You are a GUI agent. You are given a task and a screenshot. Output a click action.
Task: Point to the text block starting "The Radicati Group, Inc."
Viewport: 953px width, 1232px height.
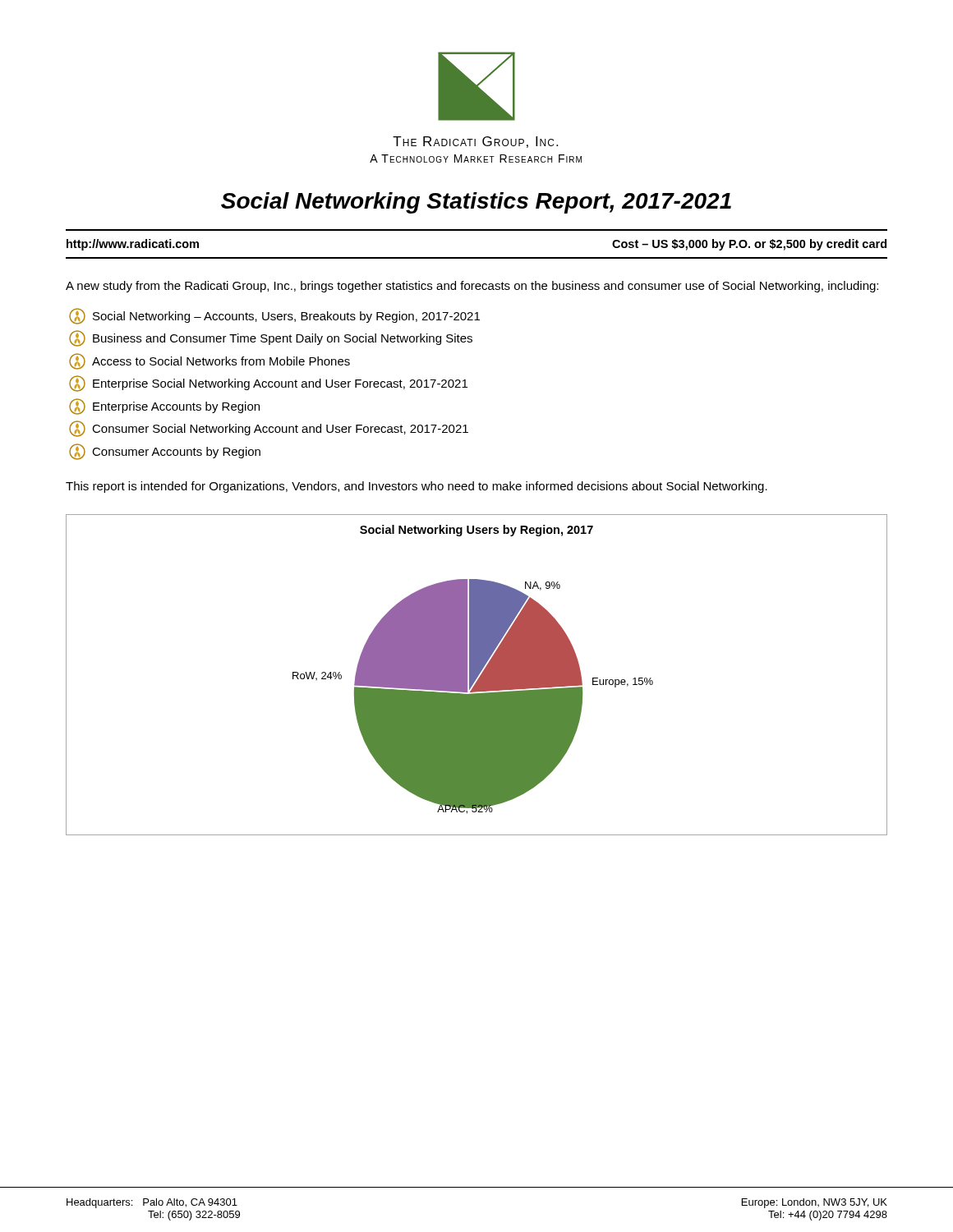point(476,142)
